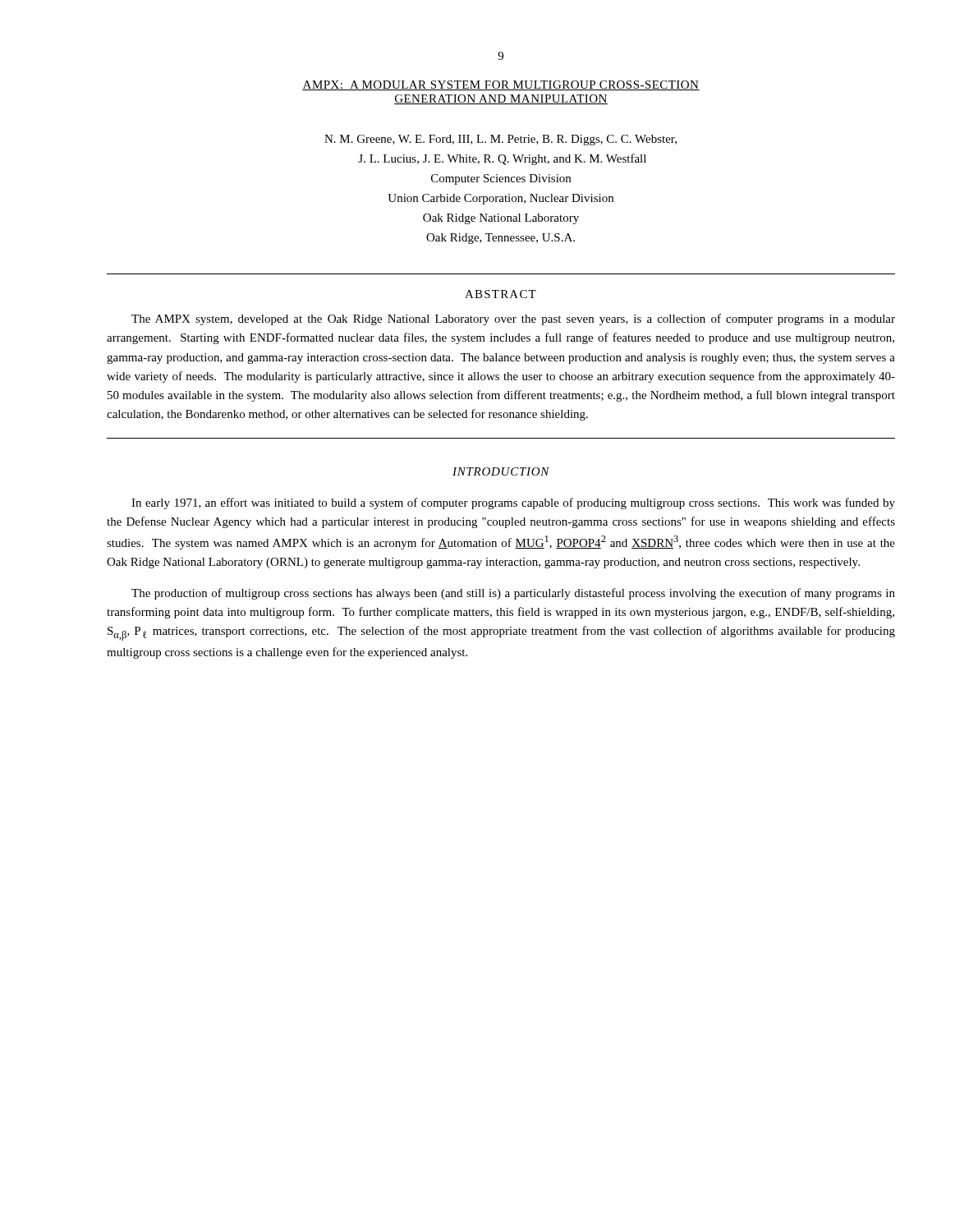This screenshot has width=978, height=1232.
Task: Find the block on this page that starts "The AMPX system, developed at"
Action: click(x=501, y=366)
